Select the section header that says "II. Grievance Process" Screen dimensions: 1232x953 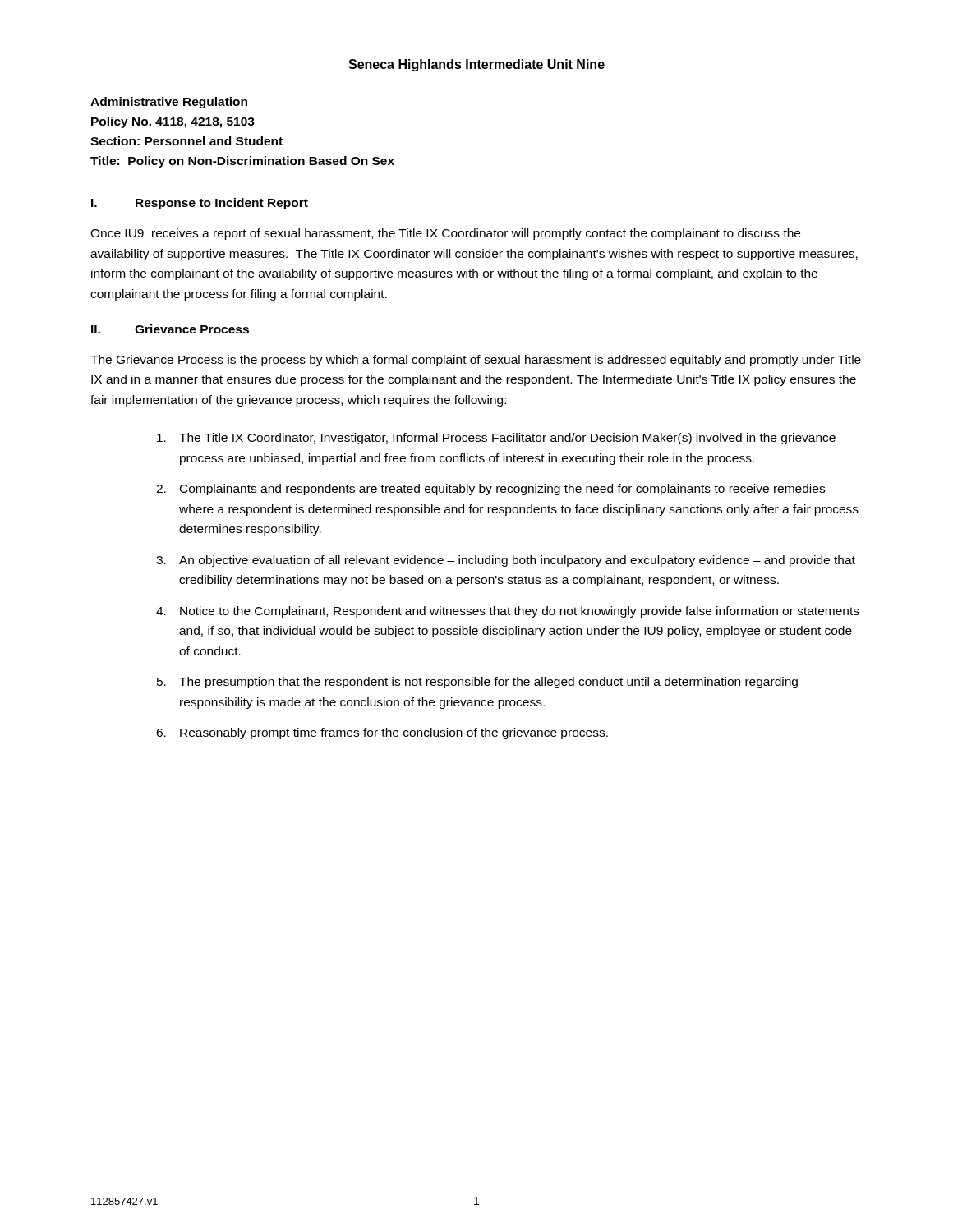(170, 329)
